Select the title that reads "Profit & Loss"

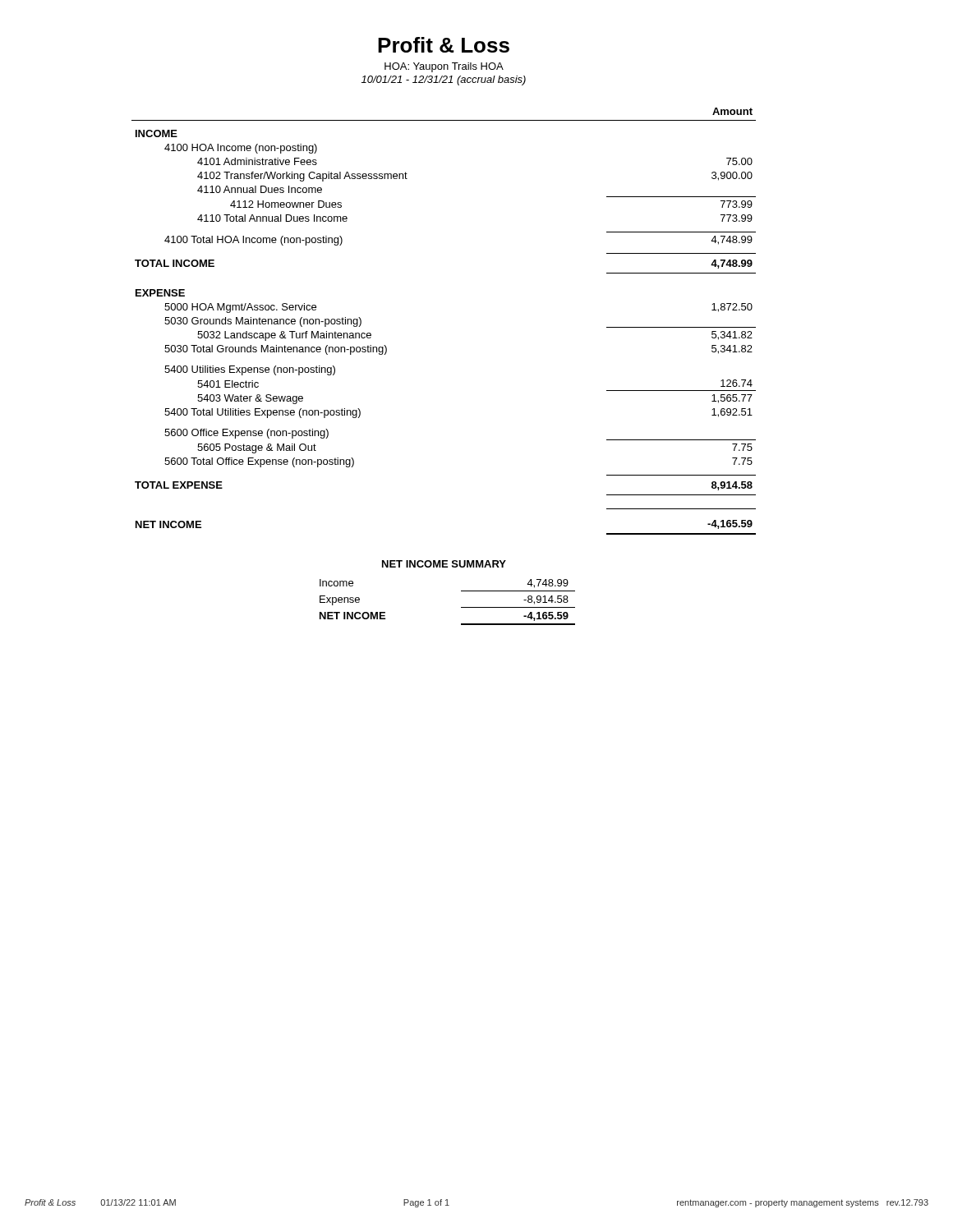pos(444,45)
